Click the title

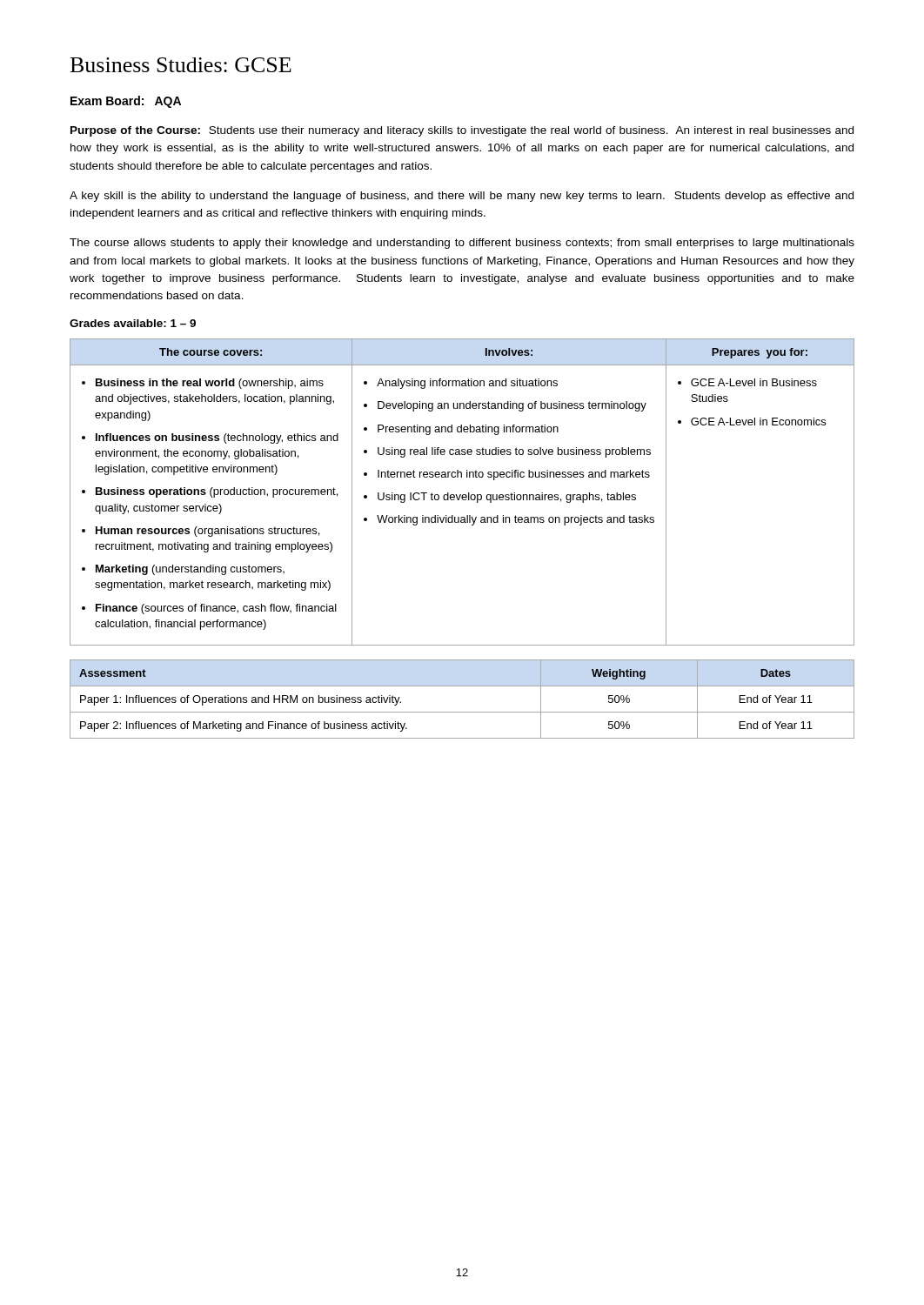[x=462, y=65]
